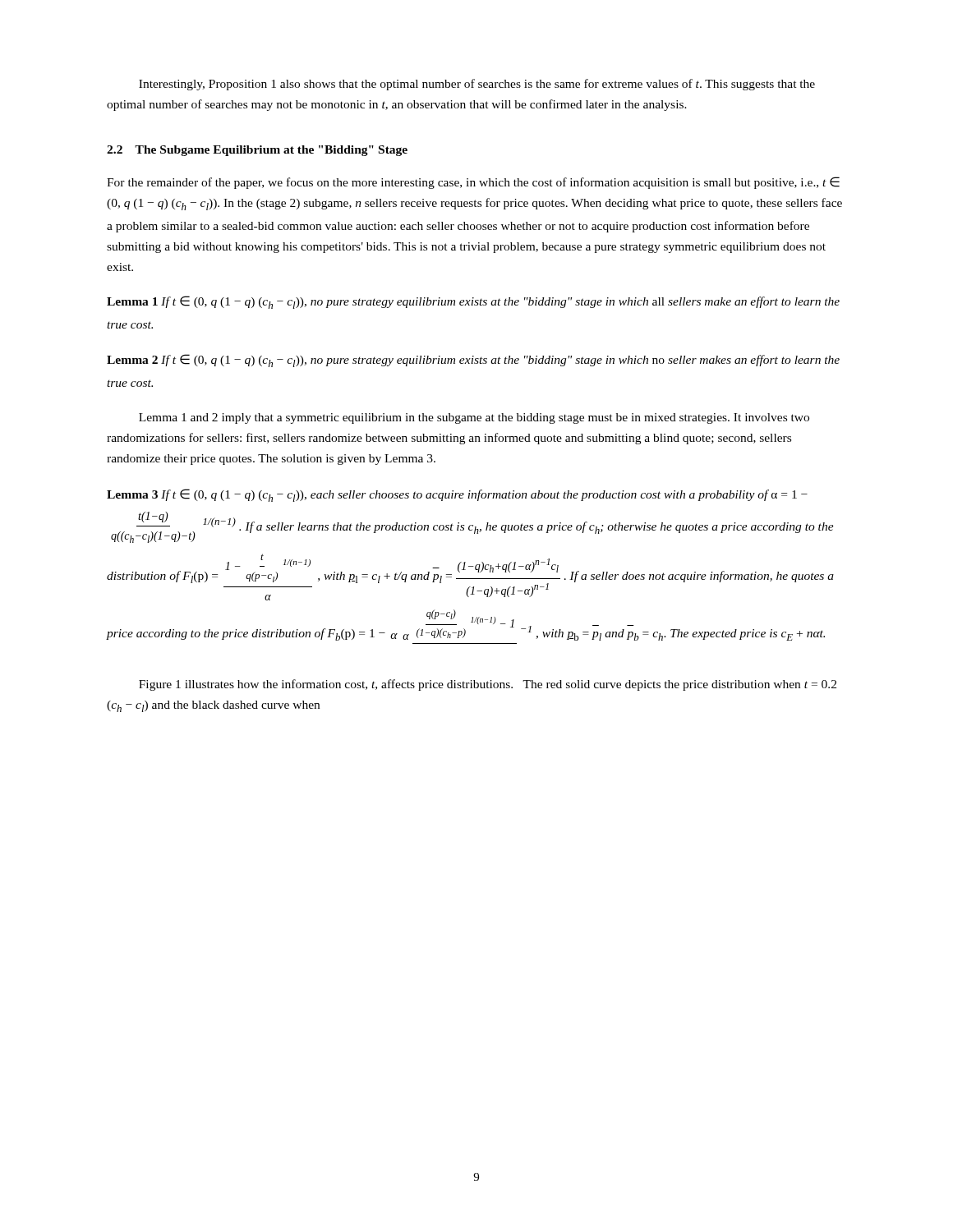The height and width of the screenshot is (1232, 953).
Task: Find the block starting "Interestingly, Proposition 1"
Action: tap(461, 94)
